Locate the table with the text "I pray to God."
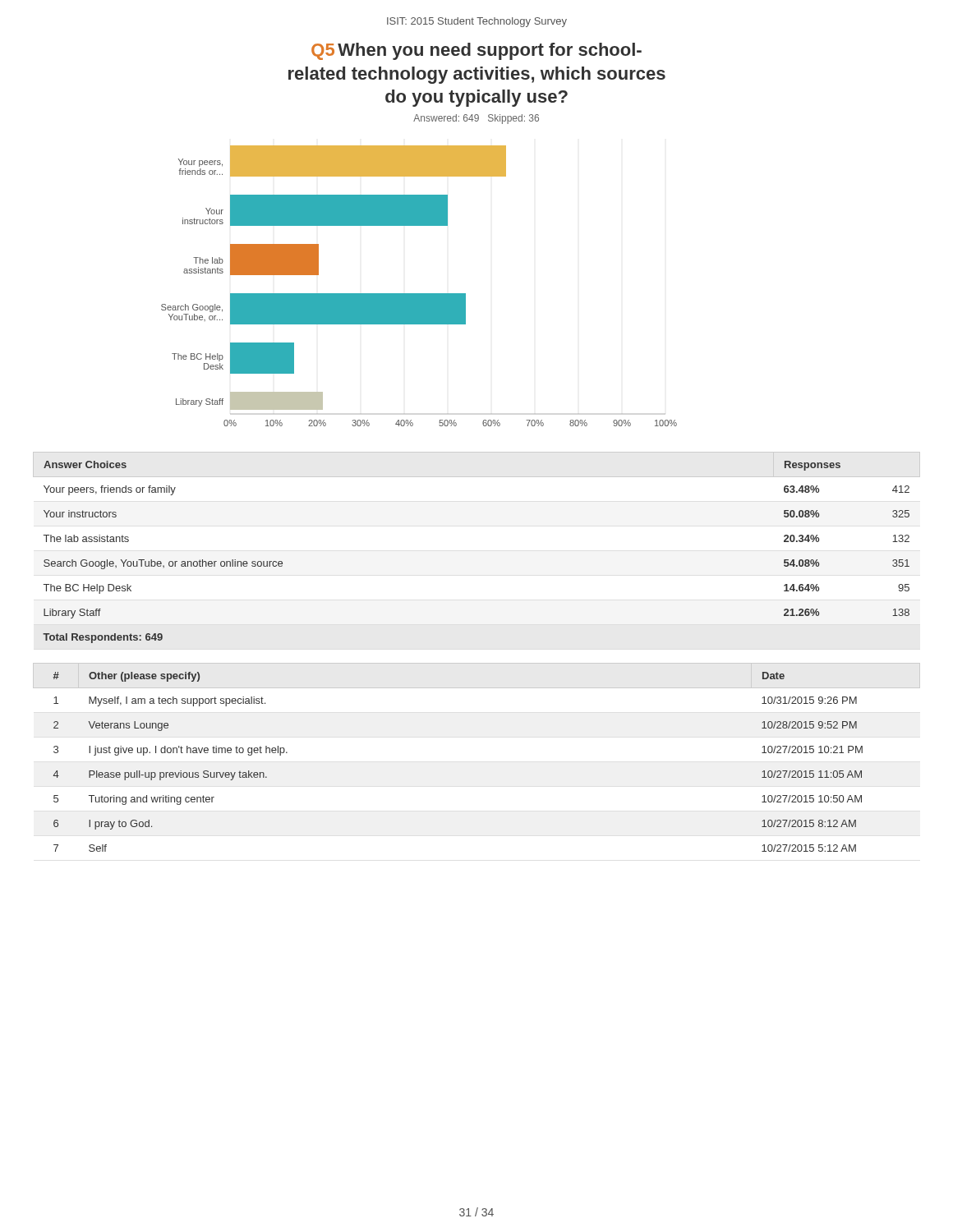 [476, 762]
